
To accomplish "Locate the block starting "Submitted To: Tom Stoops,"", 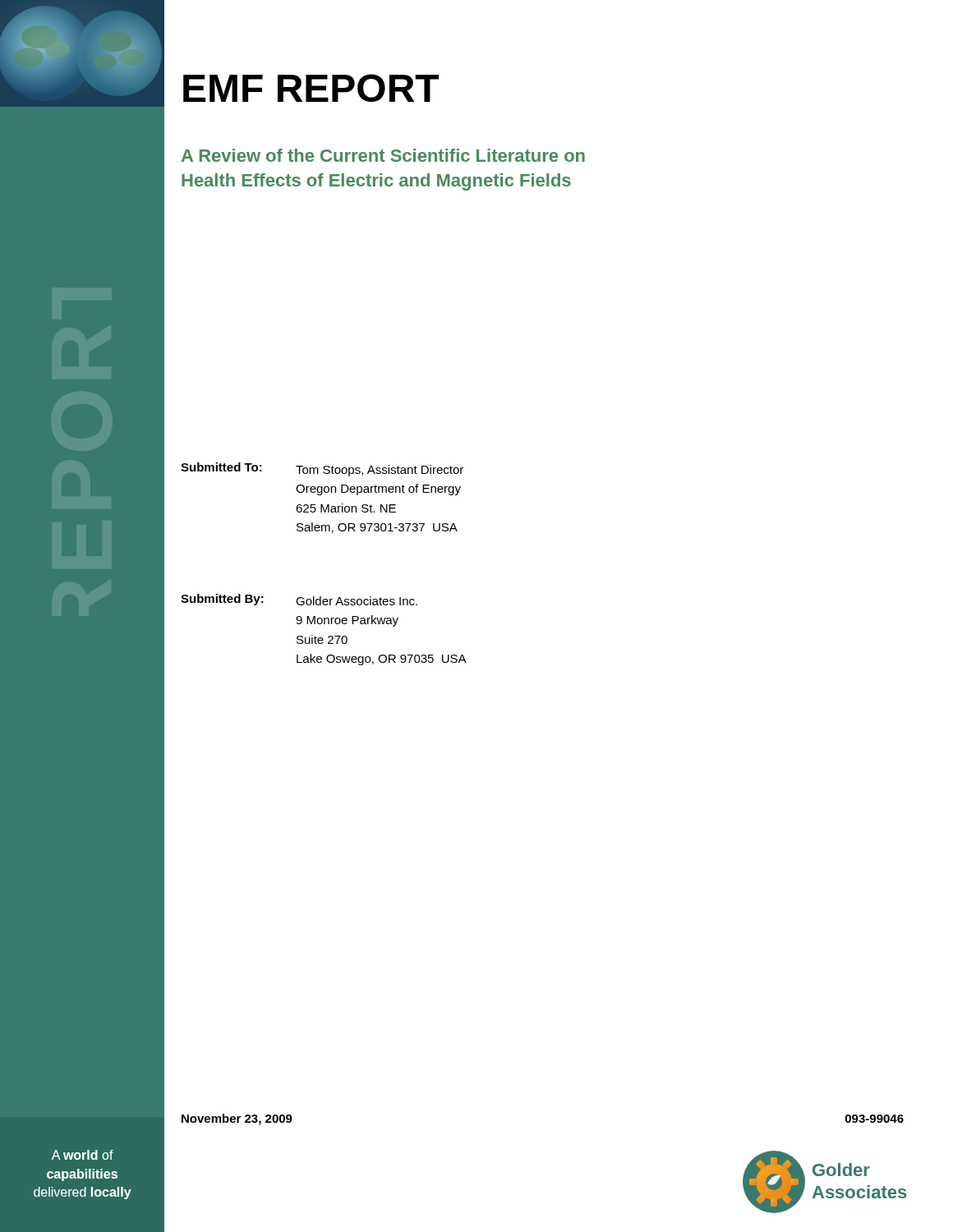I will pyautogui.click(x=468, y=498).
